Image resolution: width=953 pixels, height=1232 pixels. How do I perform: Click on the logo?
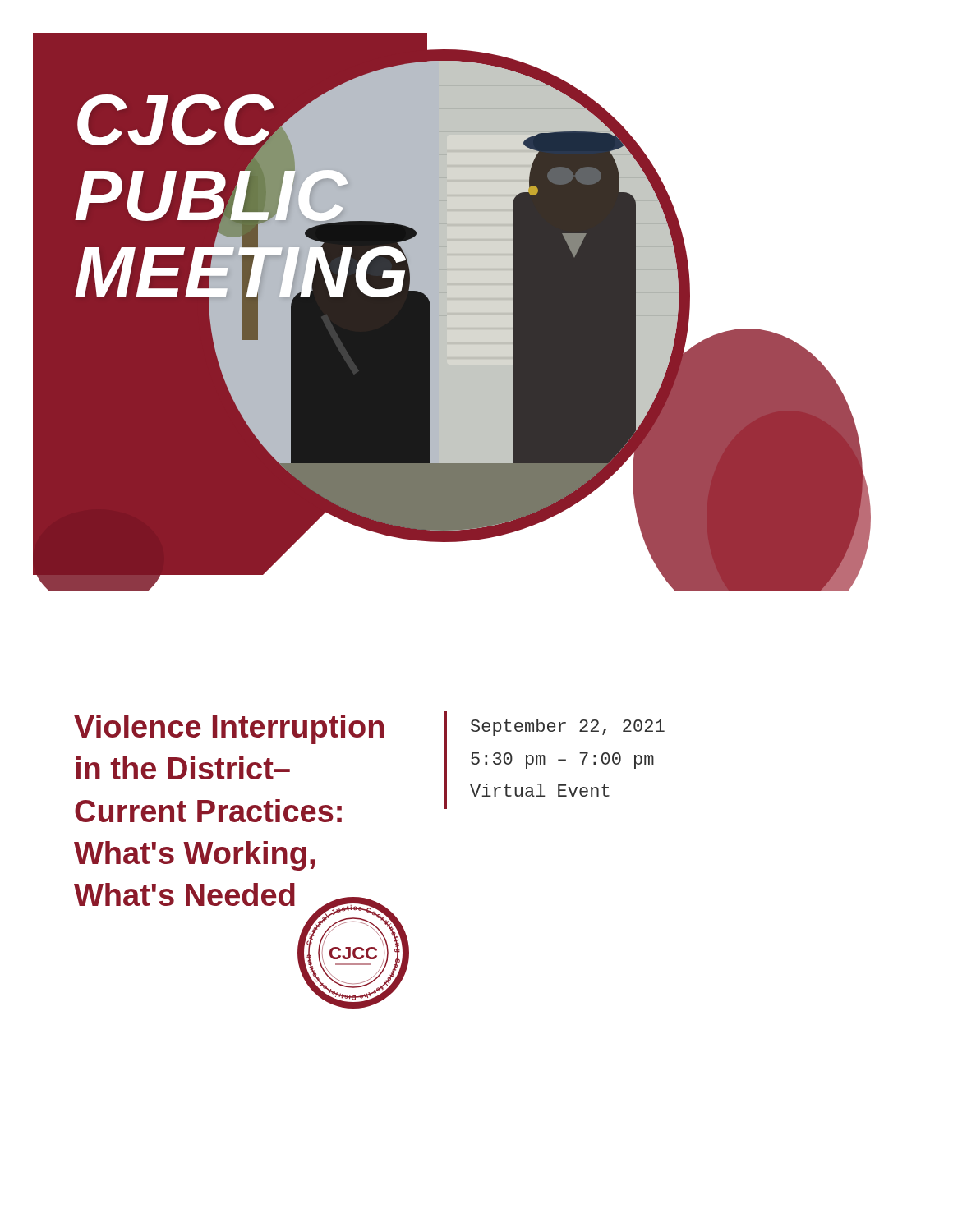click(x=353, y=953)
